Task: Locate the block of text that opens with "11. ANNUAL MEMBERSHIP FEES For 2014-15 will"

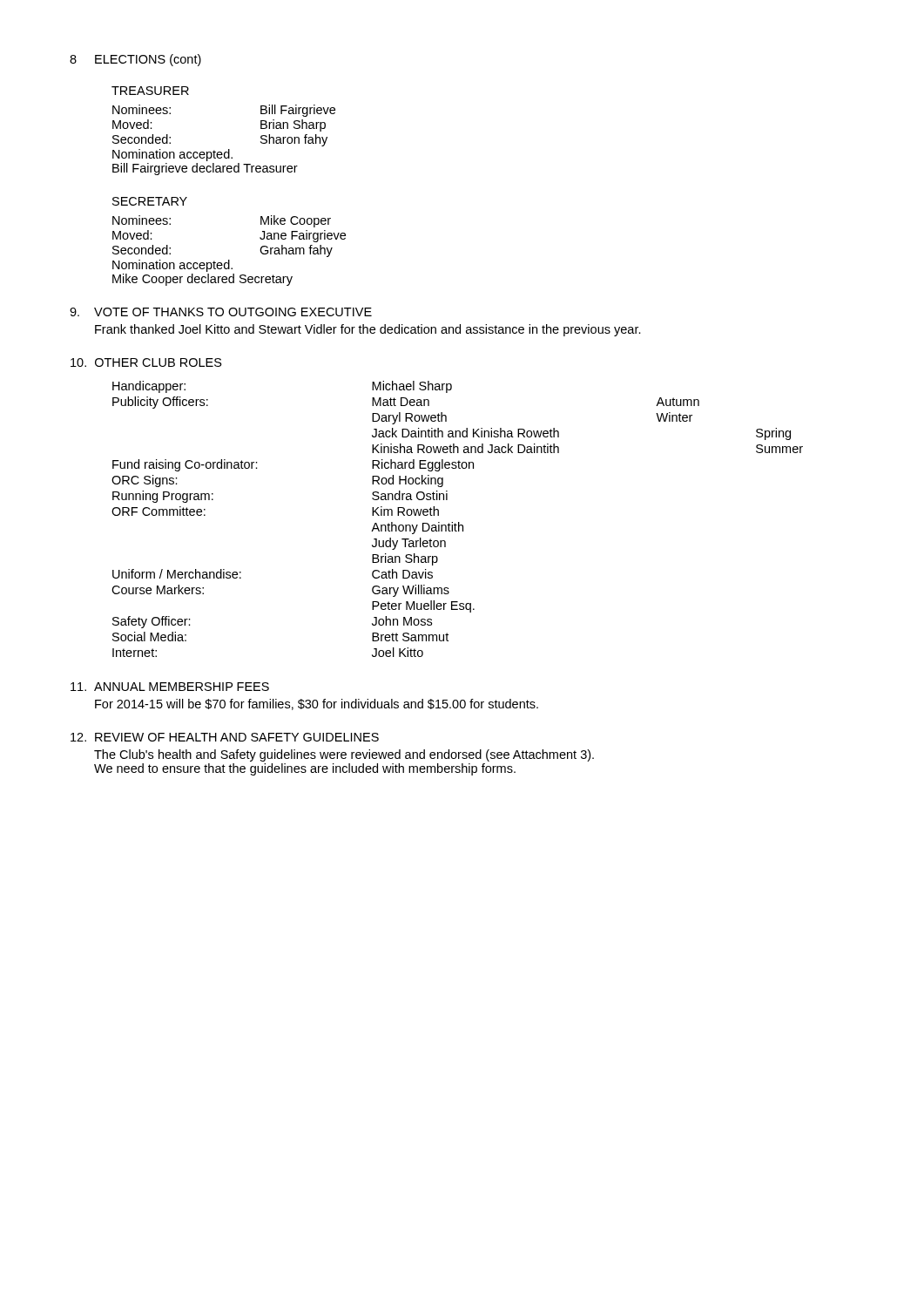Action: 304,695
